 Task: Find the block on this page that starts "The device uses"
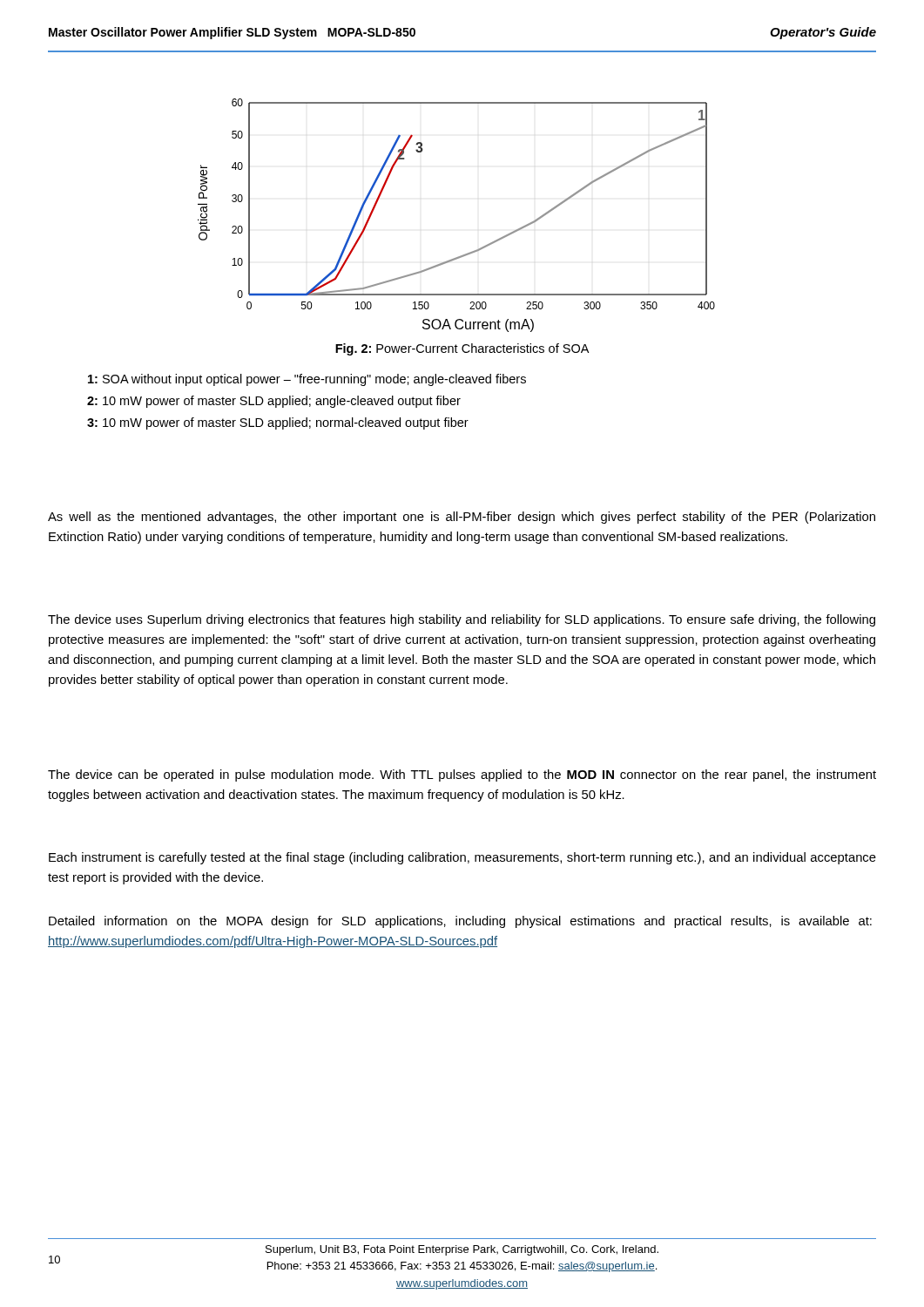[462, 650]
